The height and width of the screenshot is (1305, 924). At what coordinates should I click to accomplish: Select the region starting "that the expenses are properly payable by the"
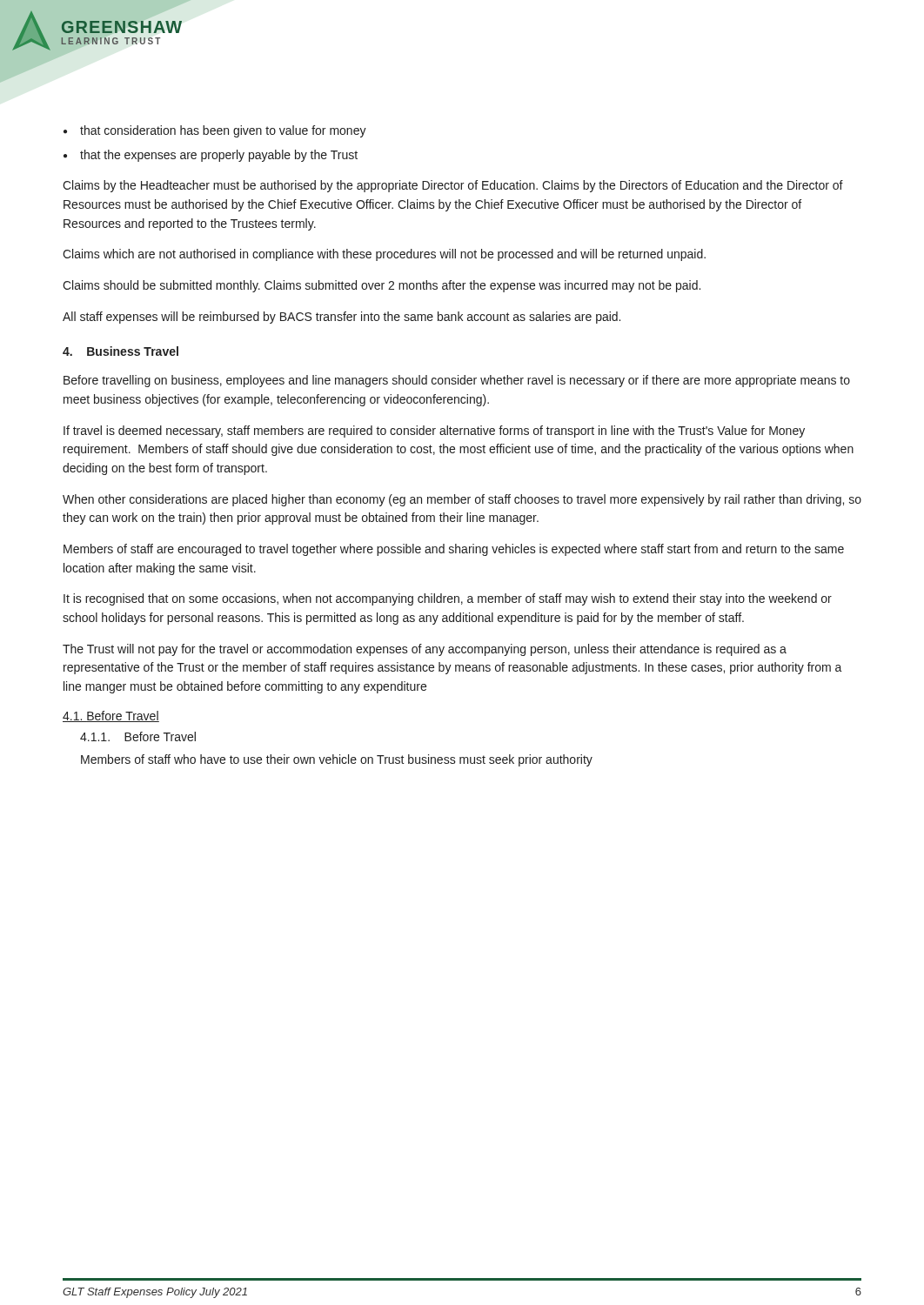[219, 155]
